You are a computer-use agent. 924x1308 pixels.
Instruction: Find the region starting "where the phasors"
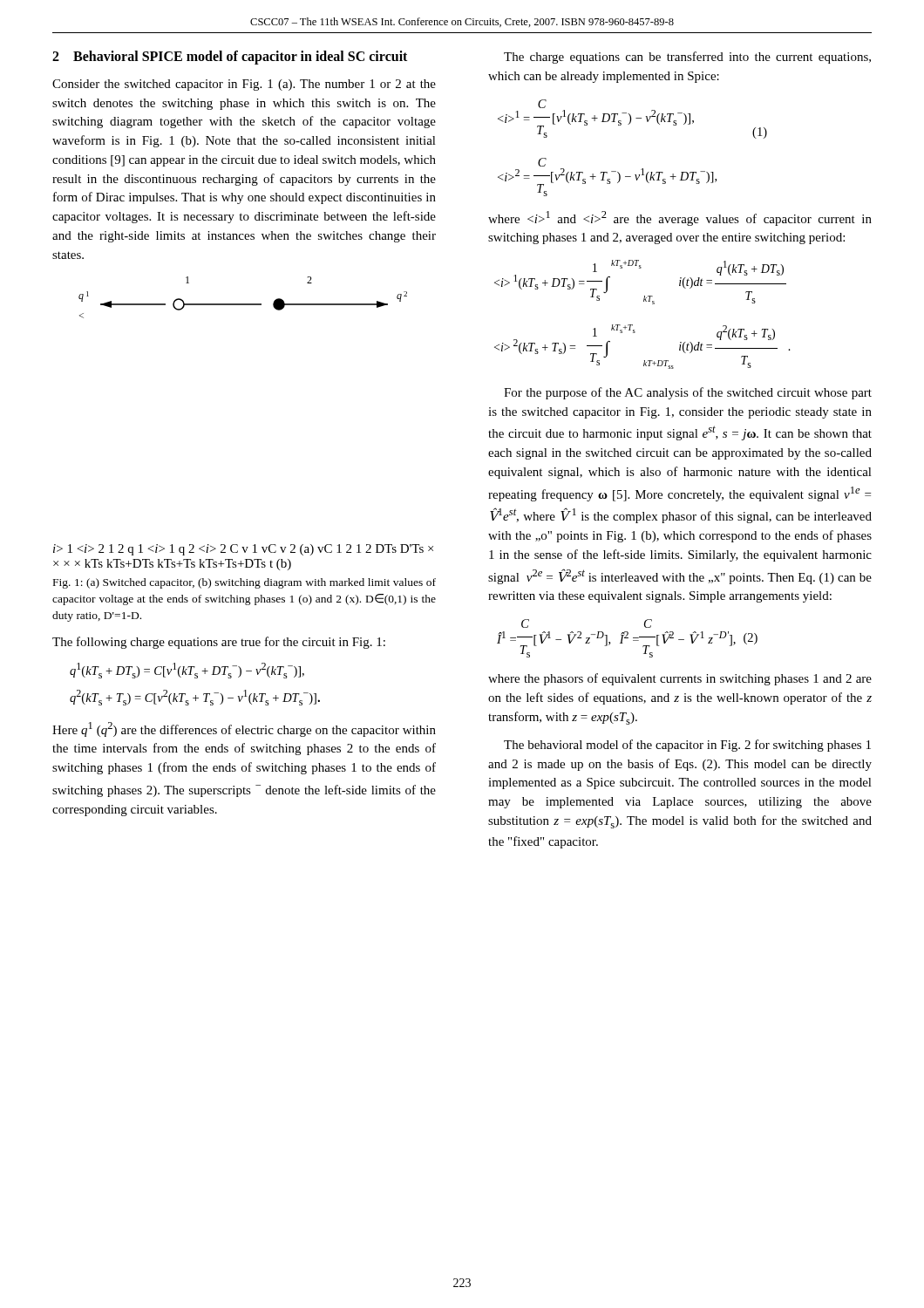(x=680, y=761)
